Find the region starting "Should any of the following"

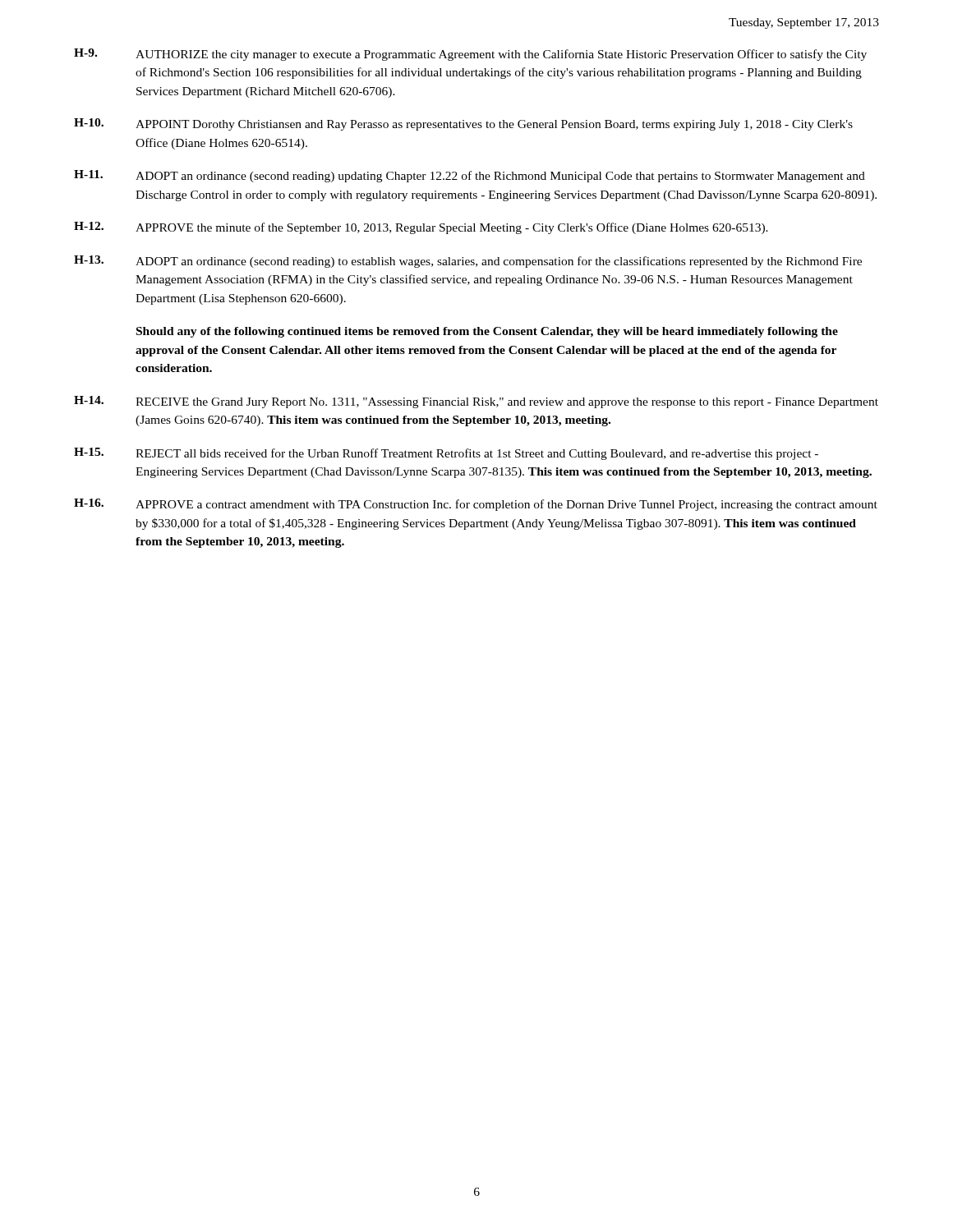pos(487,349)
